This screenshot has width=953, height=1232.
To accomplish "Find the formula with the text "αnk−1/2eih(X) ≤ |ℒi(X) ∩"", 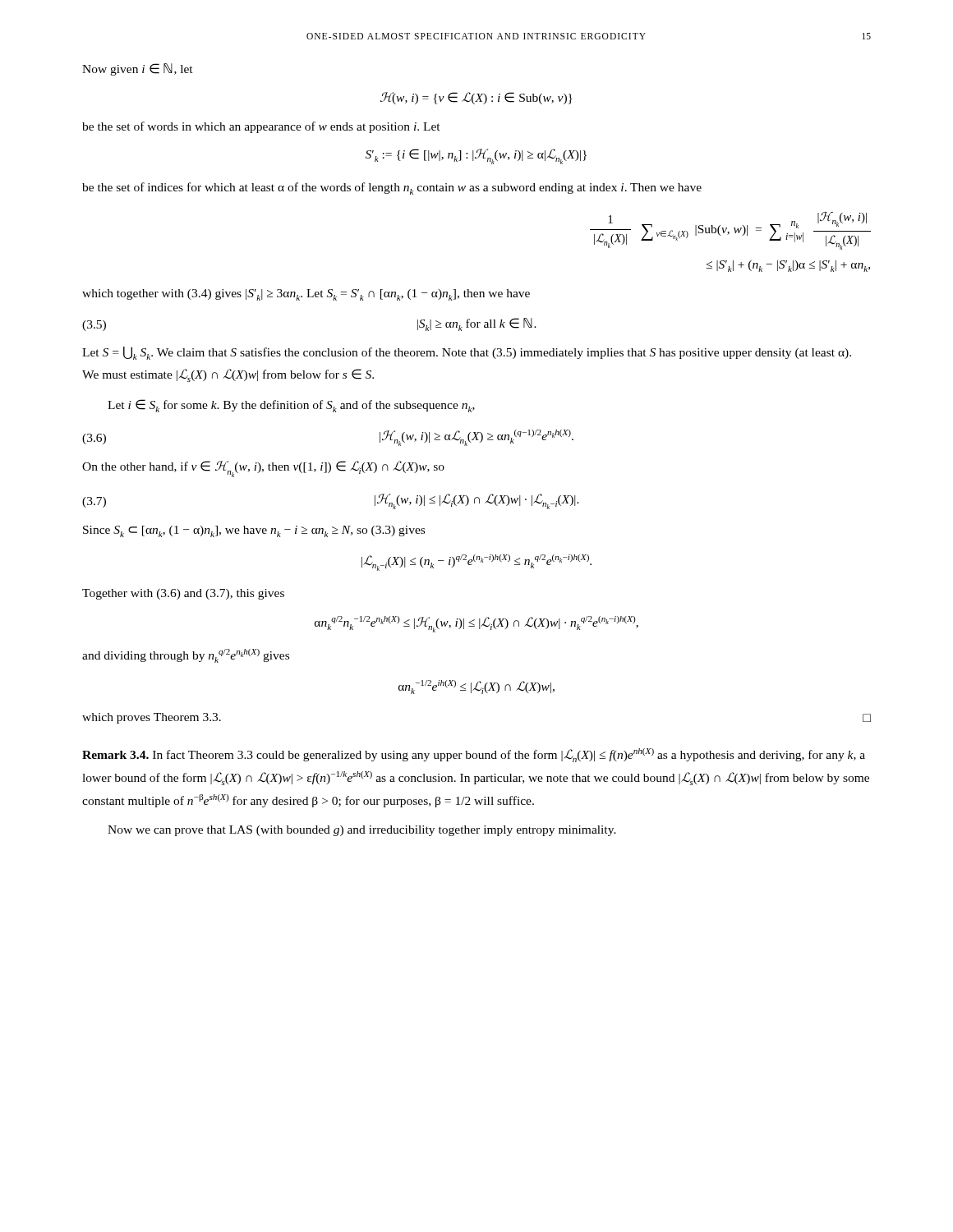I will tap(476, 687).
